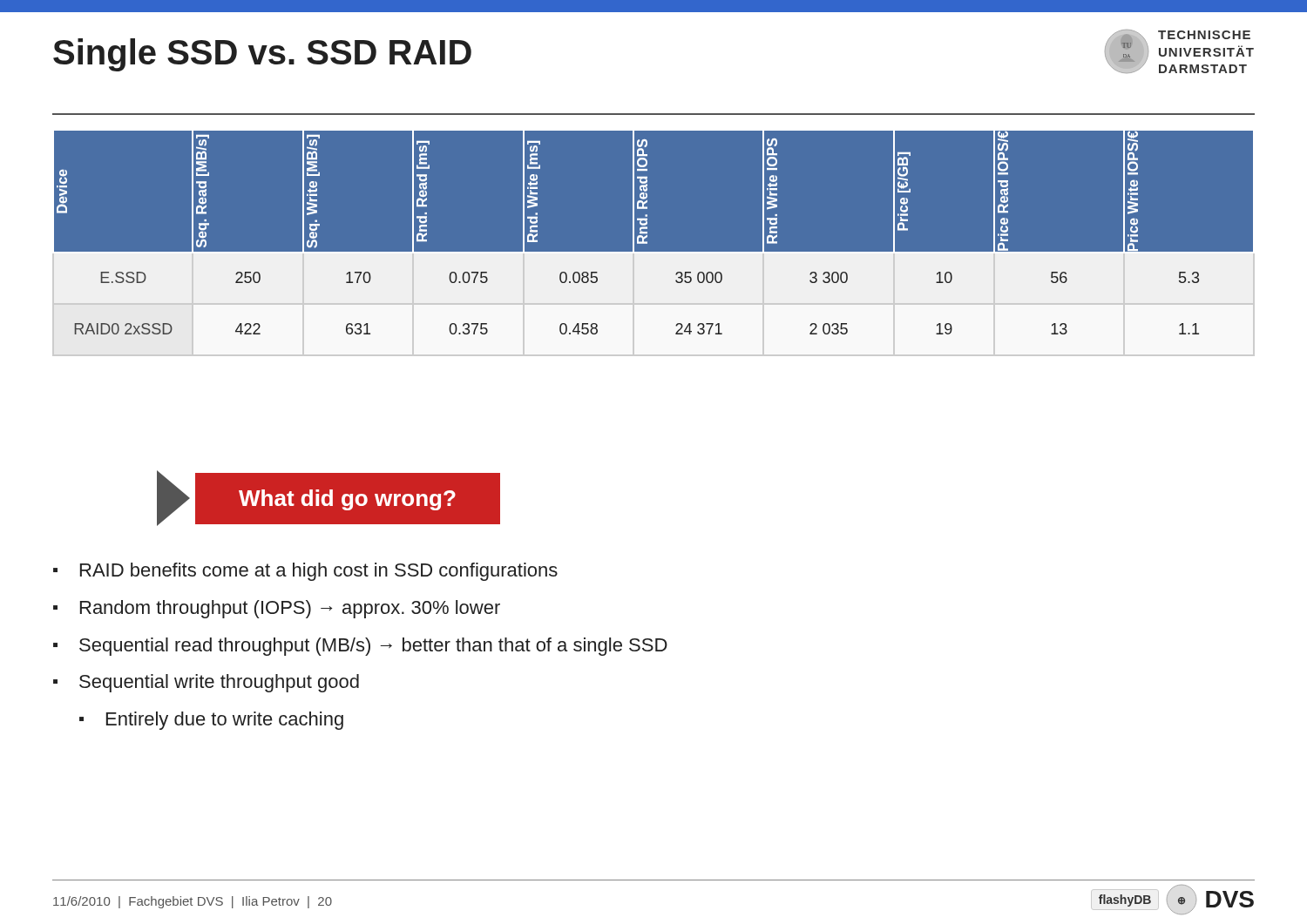1307x924 pixels.
Task: Where is the title that starts "Single SSD vs. SSD"?
Action: pyautogui.click(x=262, y=52)
